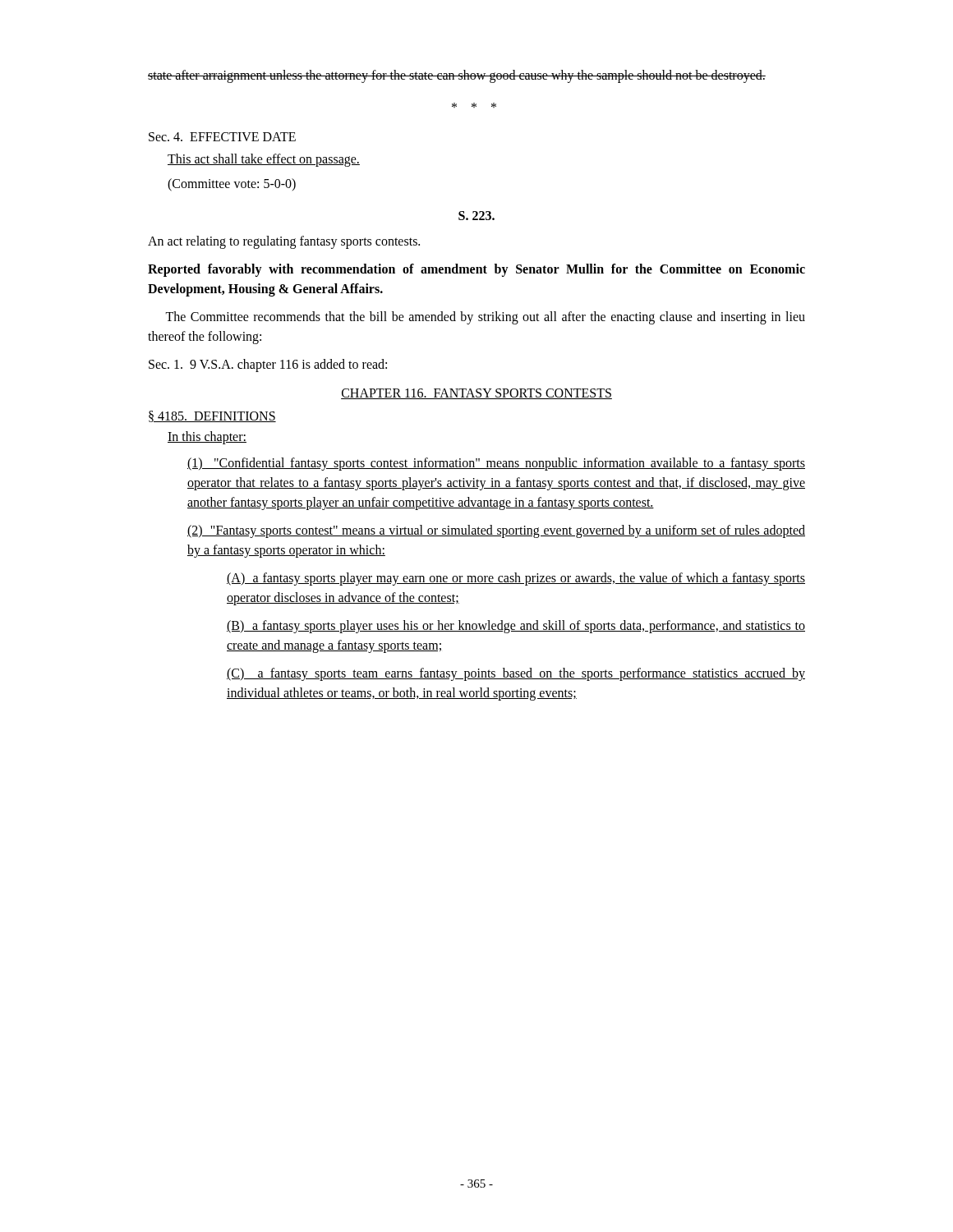Navigate to the region starting "An act relating to regulating fantasy sports contests."
Image resolution: width=953 pixels, height=1232 pixels.
(x=284, y=241)
